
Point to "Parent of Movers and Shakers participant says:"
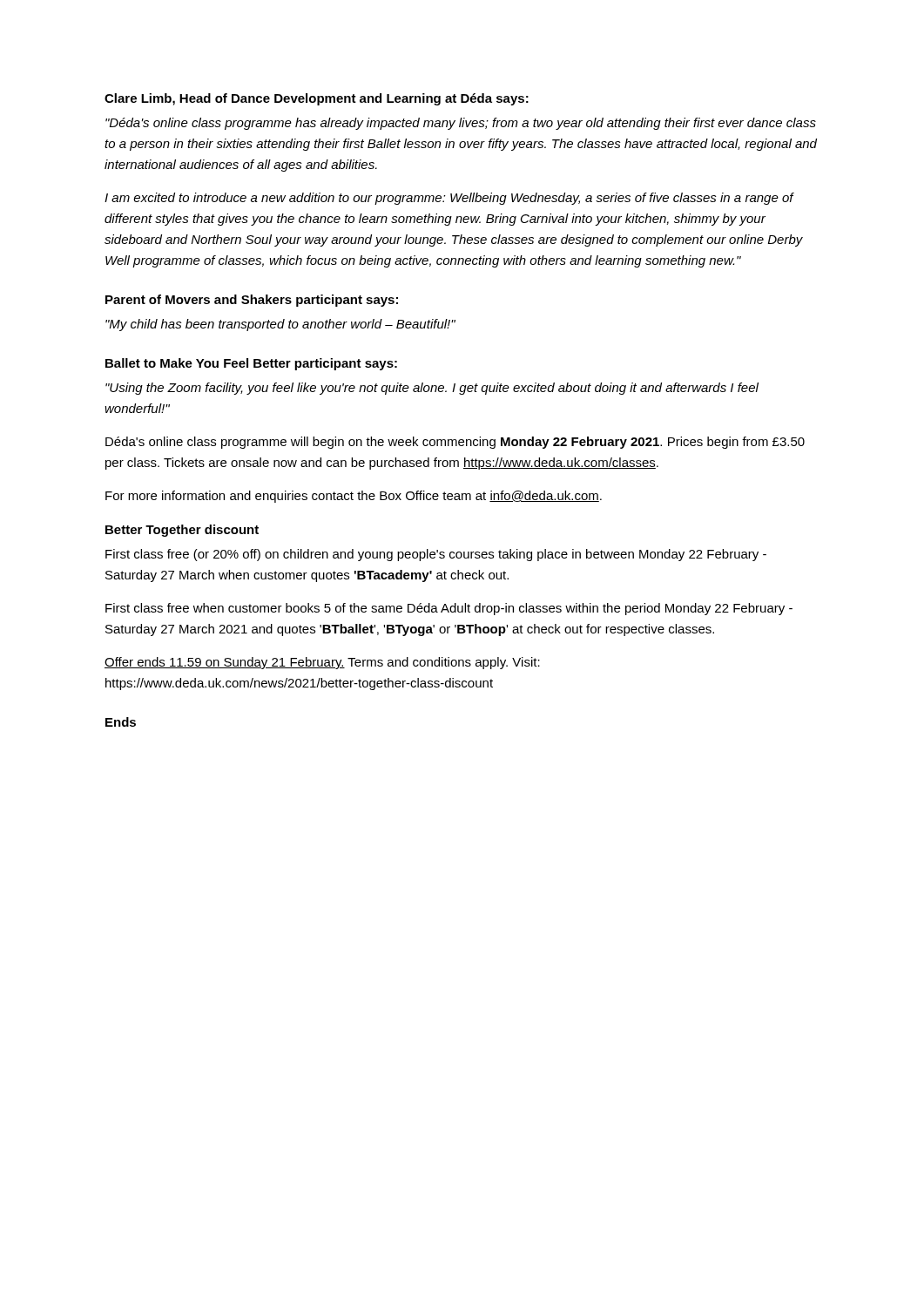tap(252, 299)
